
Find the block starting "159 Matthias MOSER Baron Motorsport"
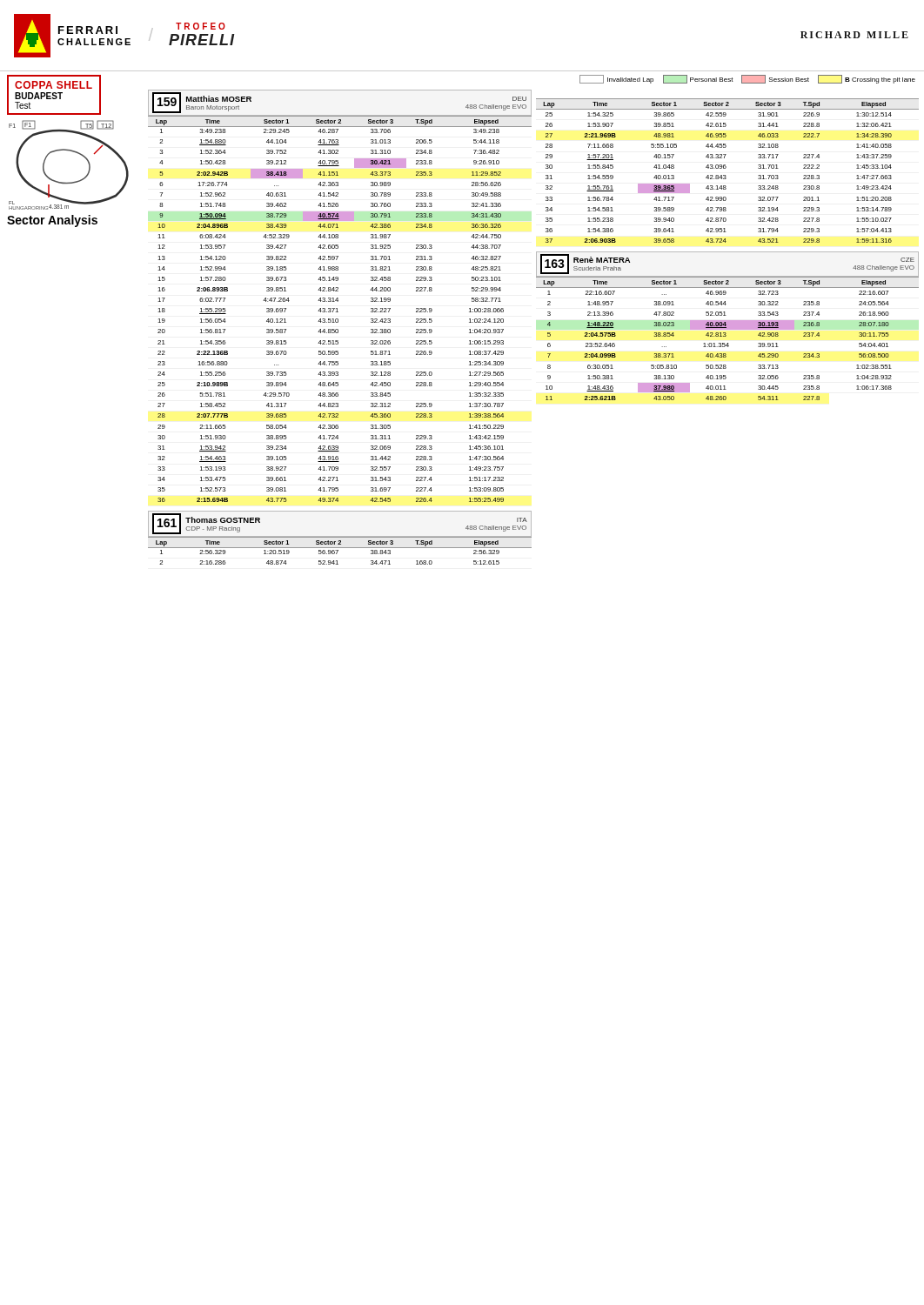click(x=340, y=103)
